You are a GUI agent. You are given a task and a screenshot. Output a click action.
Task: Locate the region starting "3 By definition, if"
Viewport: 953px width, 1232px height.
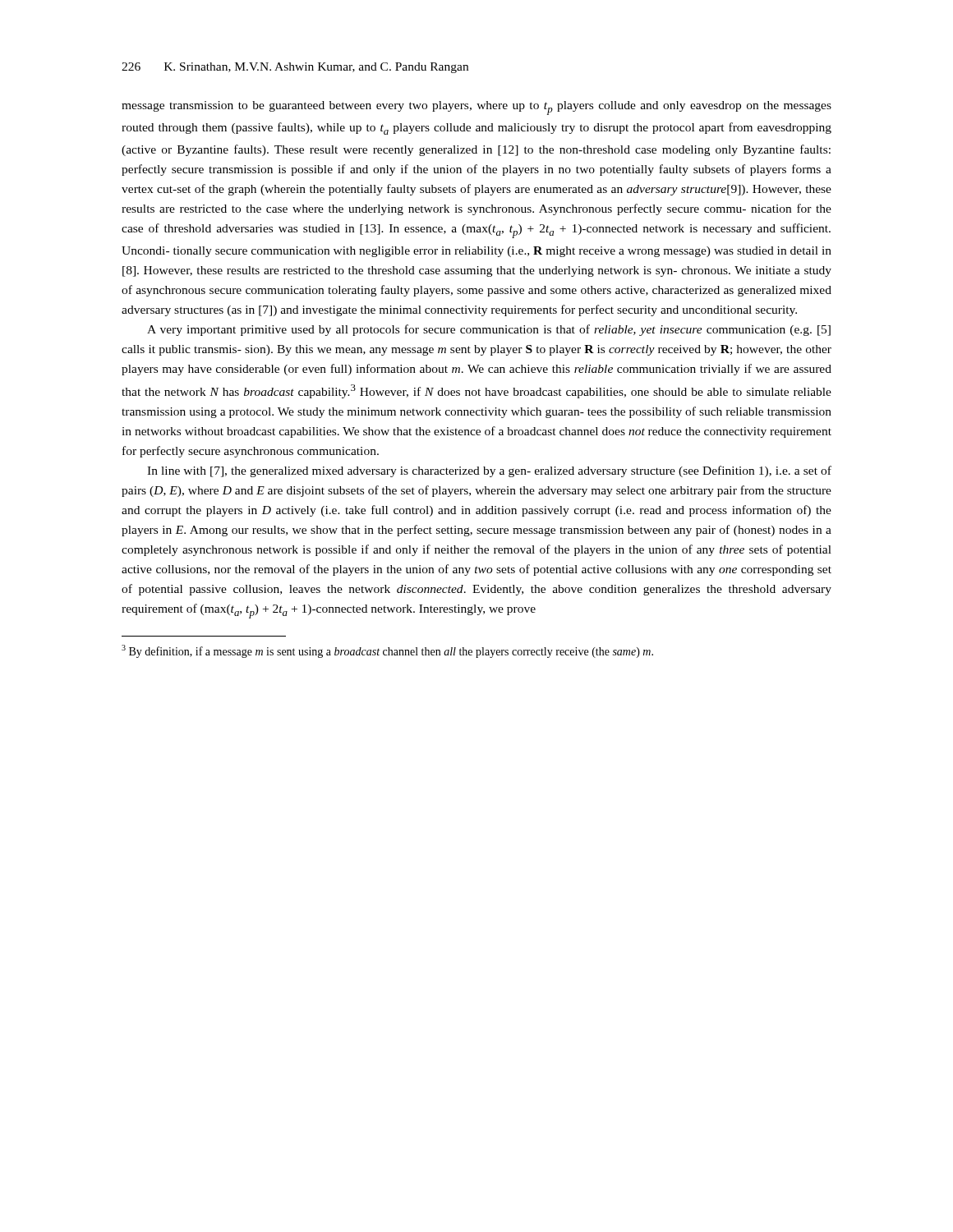pyautogui.click(x=388, y=650)
